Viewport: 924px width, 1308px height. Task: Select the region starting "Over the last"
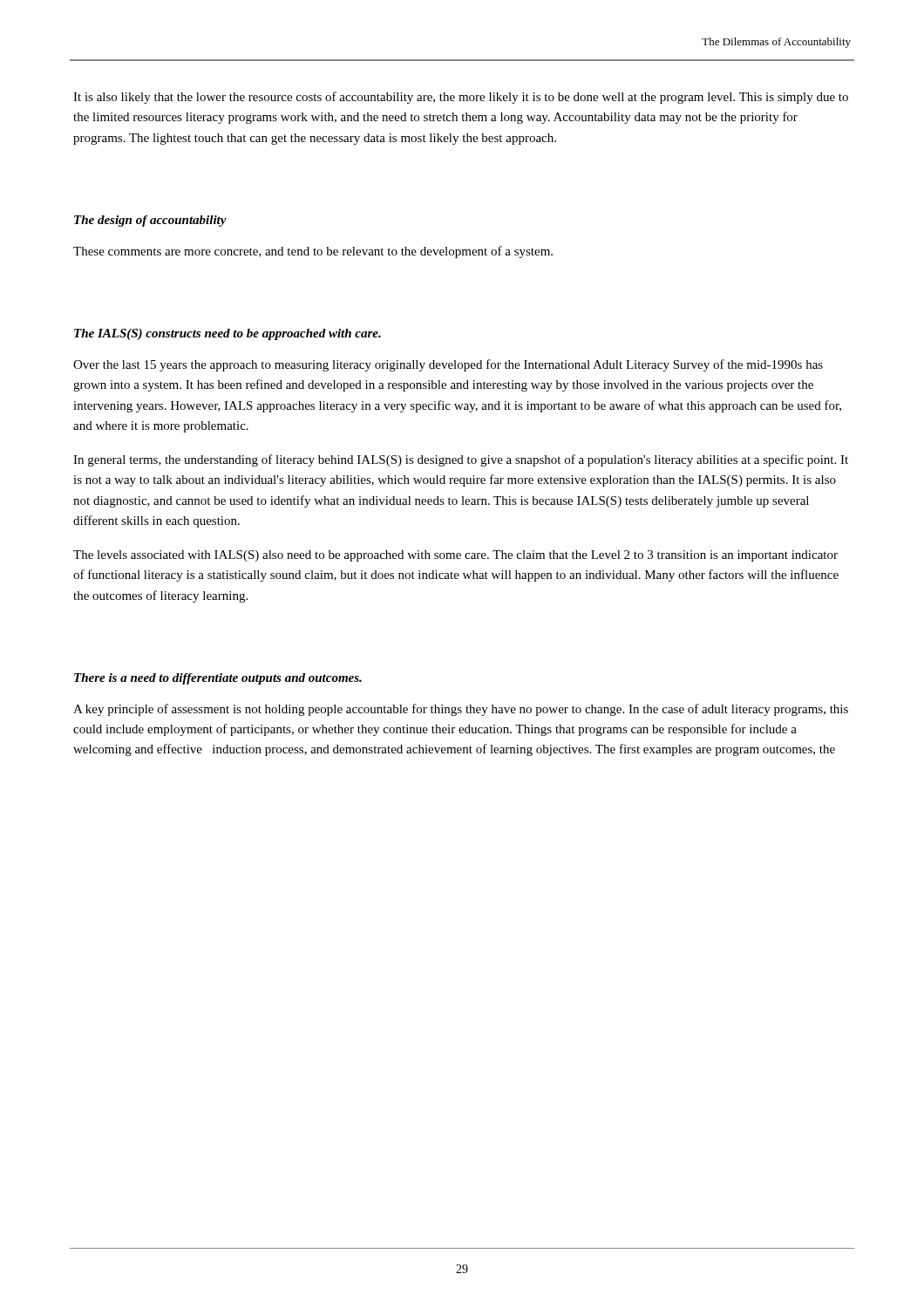(x=462, y=395)
